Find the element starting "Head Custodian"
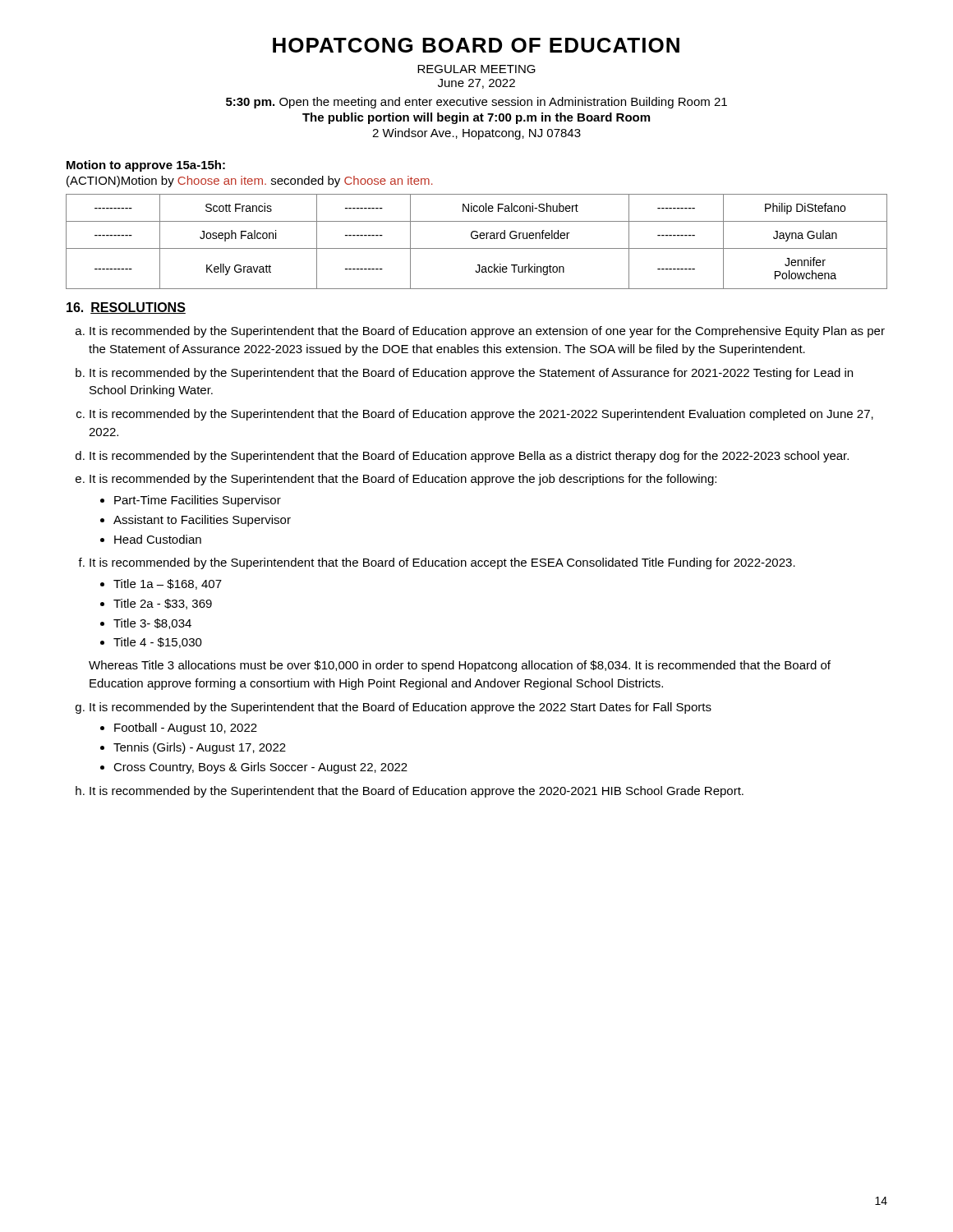The image size is (953, 1232). click(x=158, y=539)
